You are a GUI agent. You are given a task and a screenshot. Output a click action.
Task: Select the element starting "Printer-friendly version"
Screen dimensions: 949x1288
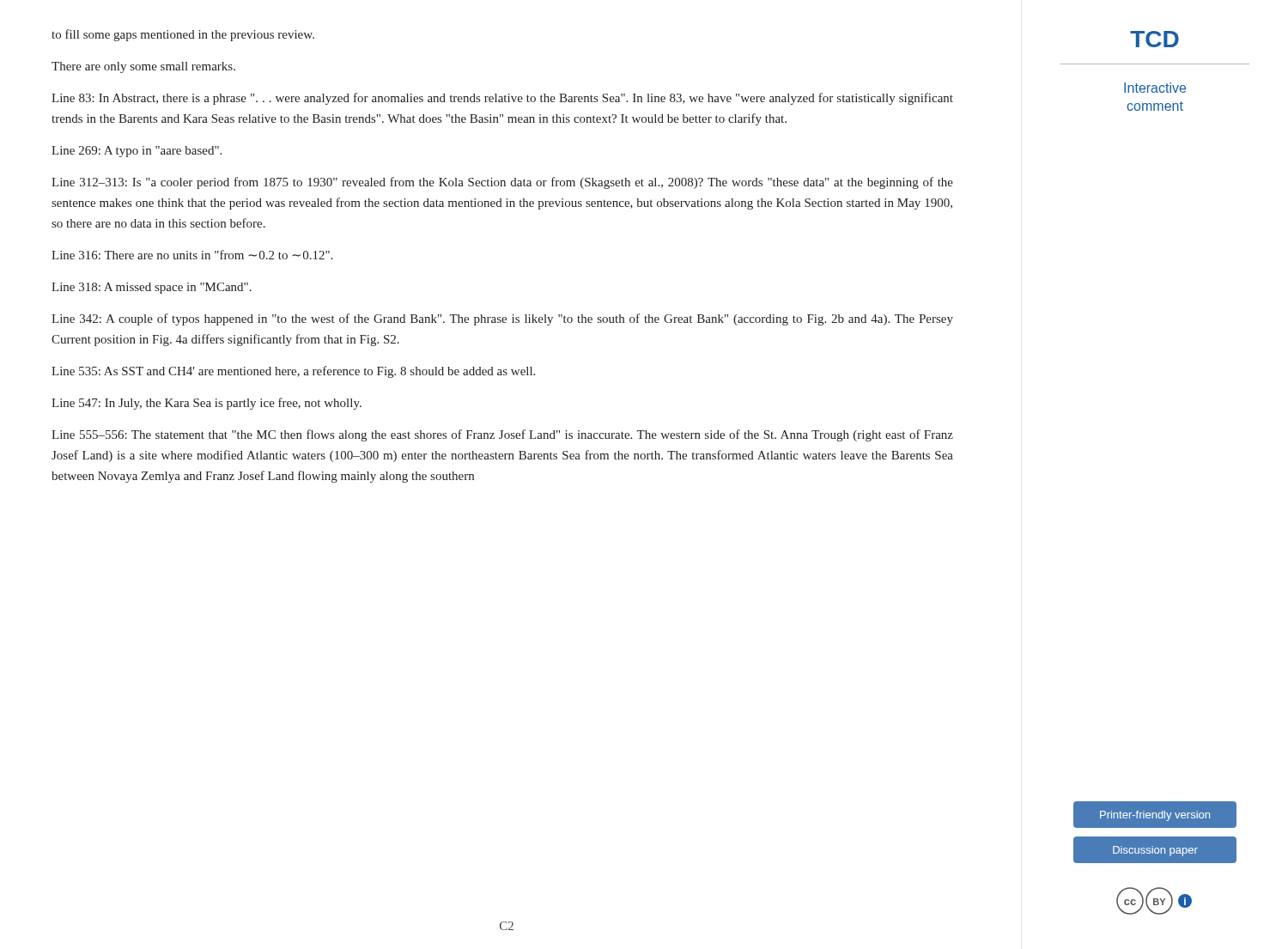click(x=1155, y=815)
